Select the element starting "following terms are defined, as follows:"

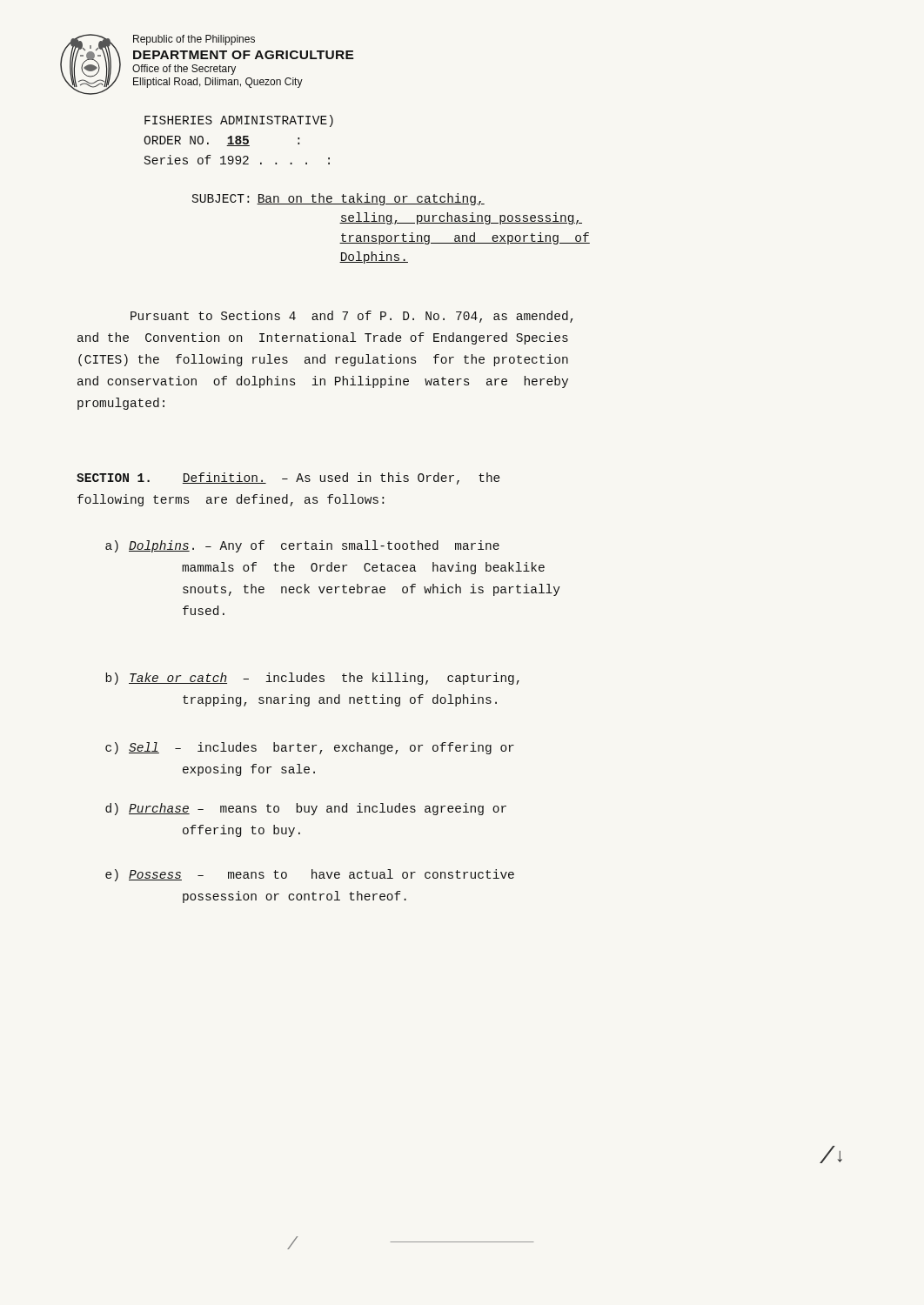pyautogui.click(x=232, y=500)
